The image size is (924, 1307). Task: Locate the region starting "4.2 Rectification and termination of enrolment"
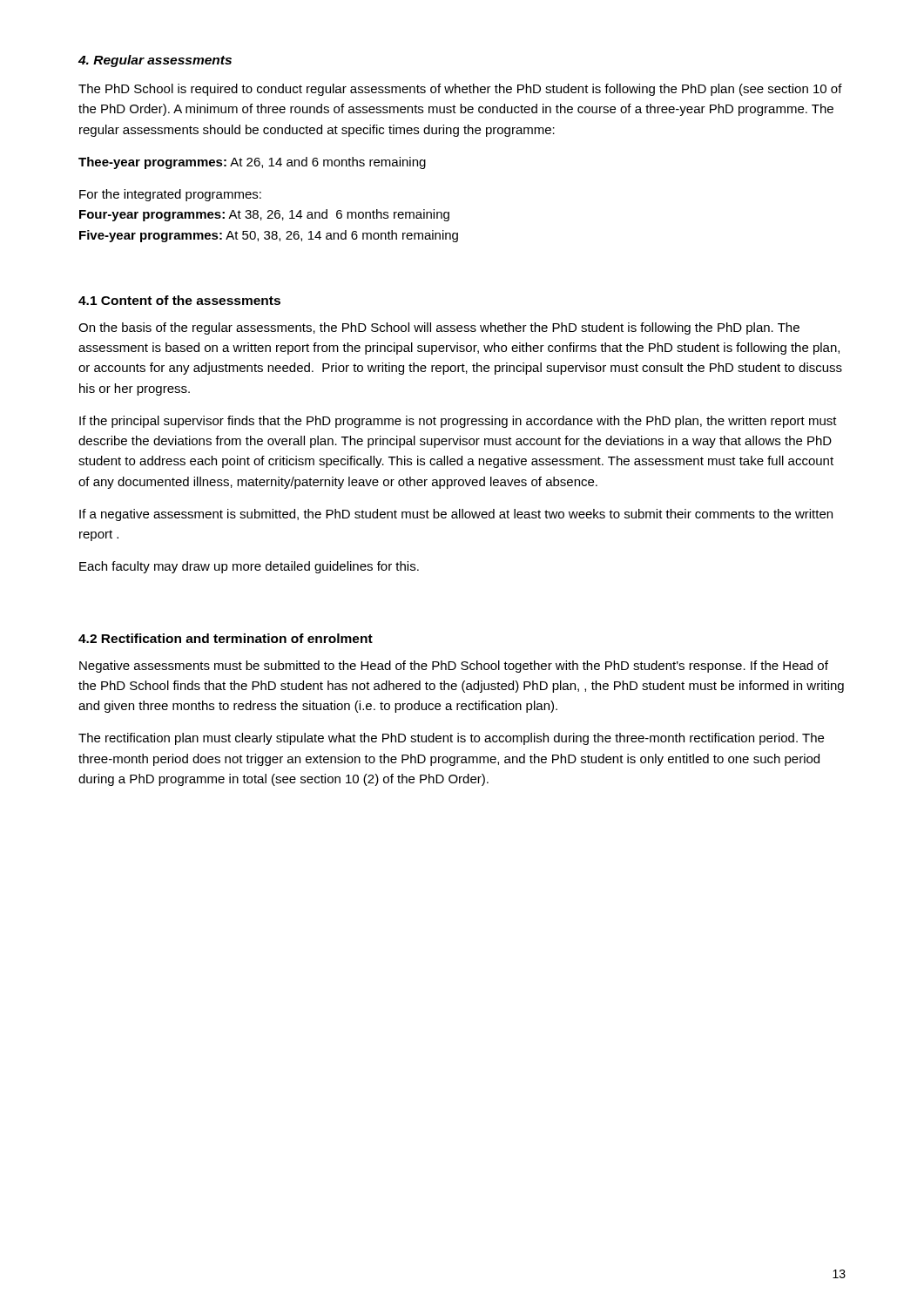click(225, 638)
